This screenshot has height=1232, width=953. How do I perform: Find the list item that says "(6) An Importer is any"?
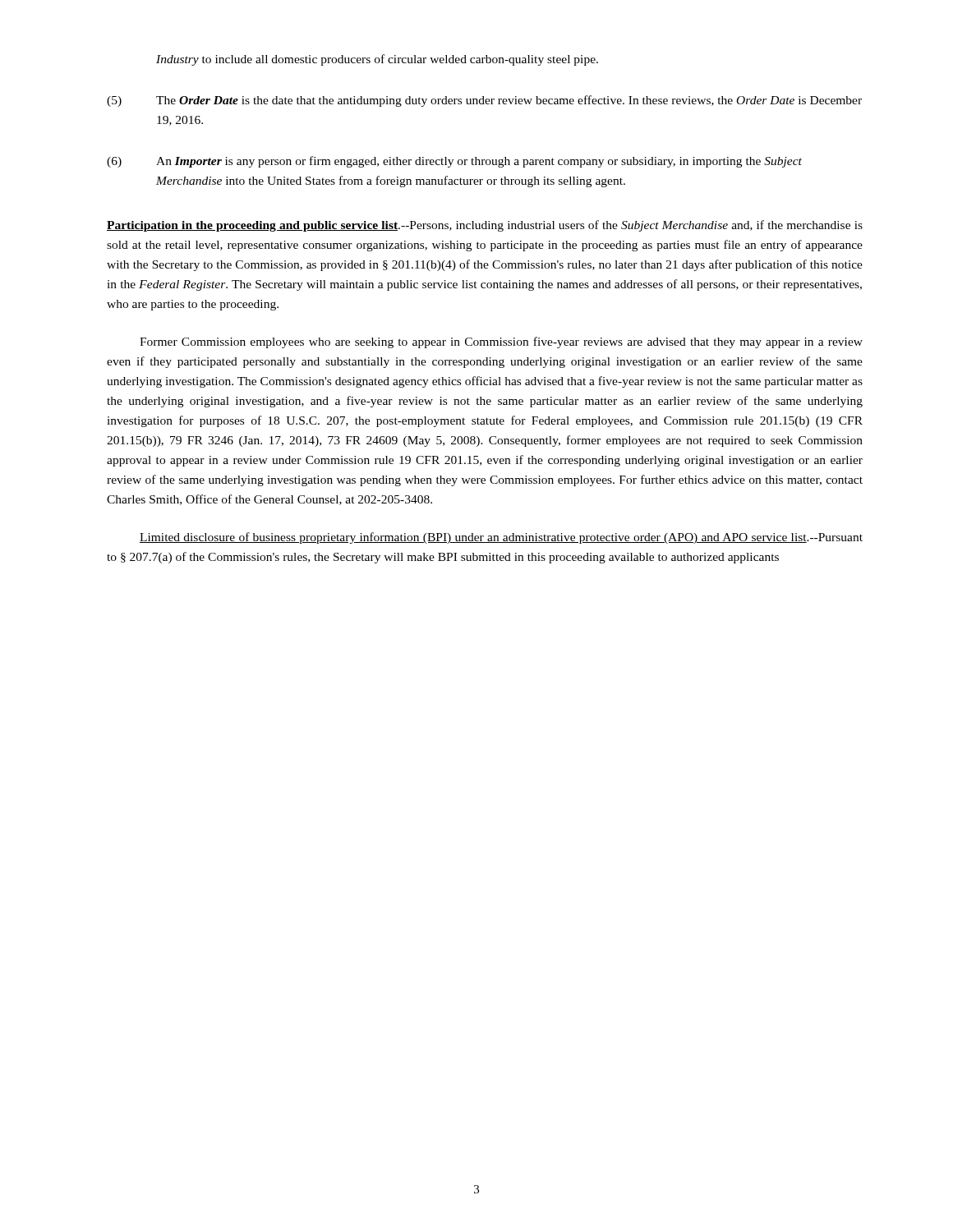485,171
